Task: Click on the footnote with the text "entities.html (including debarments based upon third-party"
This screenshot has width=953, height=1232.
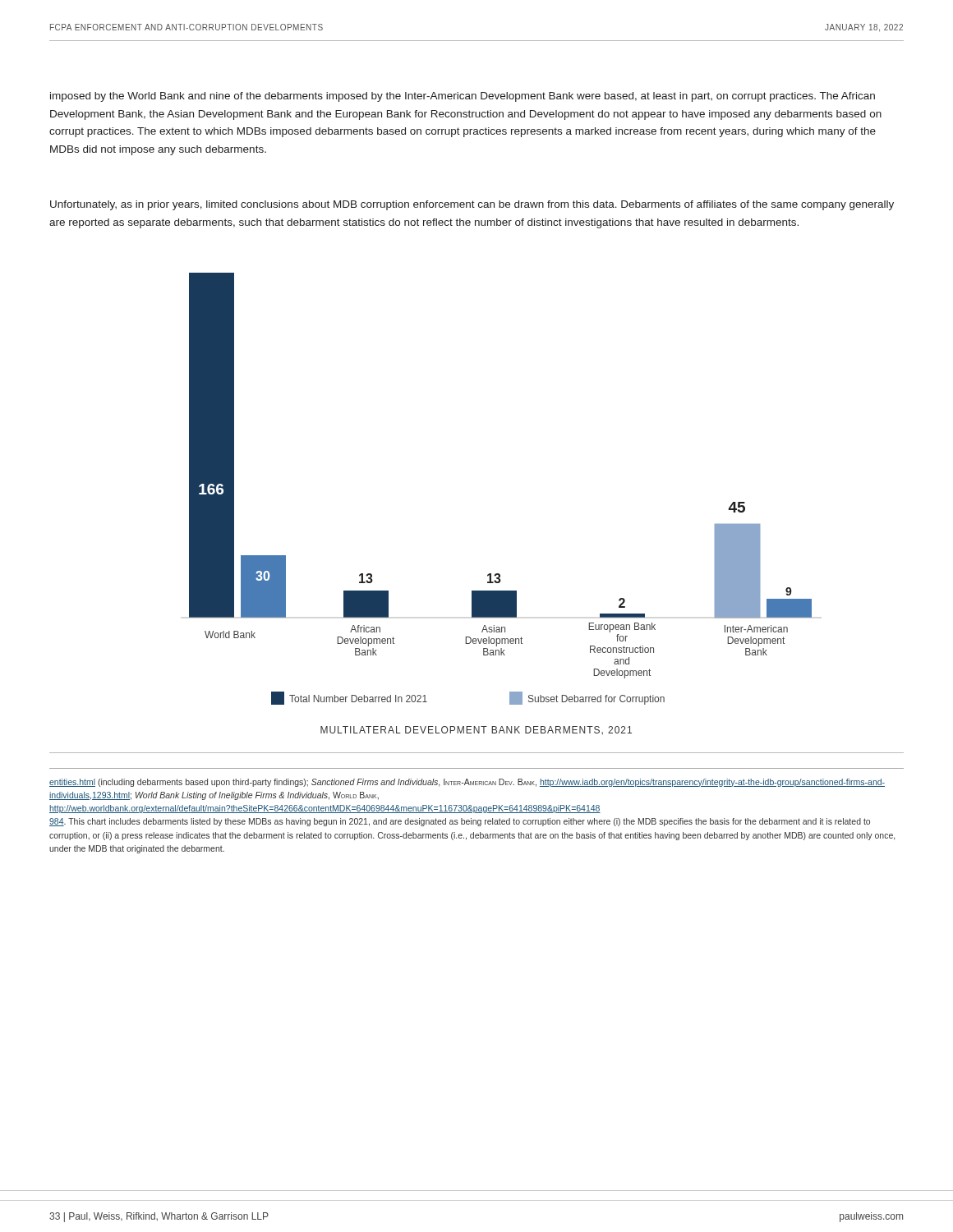Action: coord(472,815)
